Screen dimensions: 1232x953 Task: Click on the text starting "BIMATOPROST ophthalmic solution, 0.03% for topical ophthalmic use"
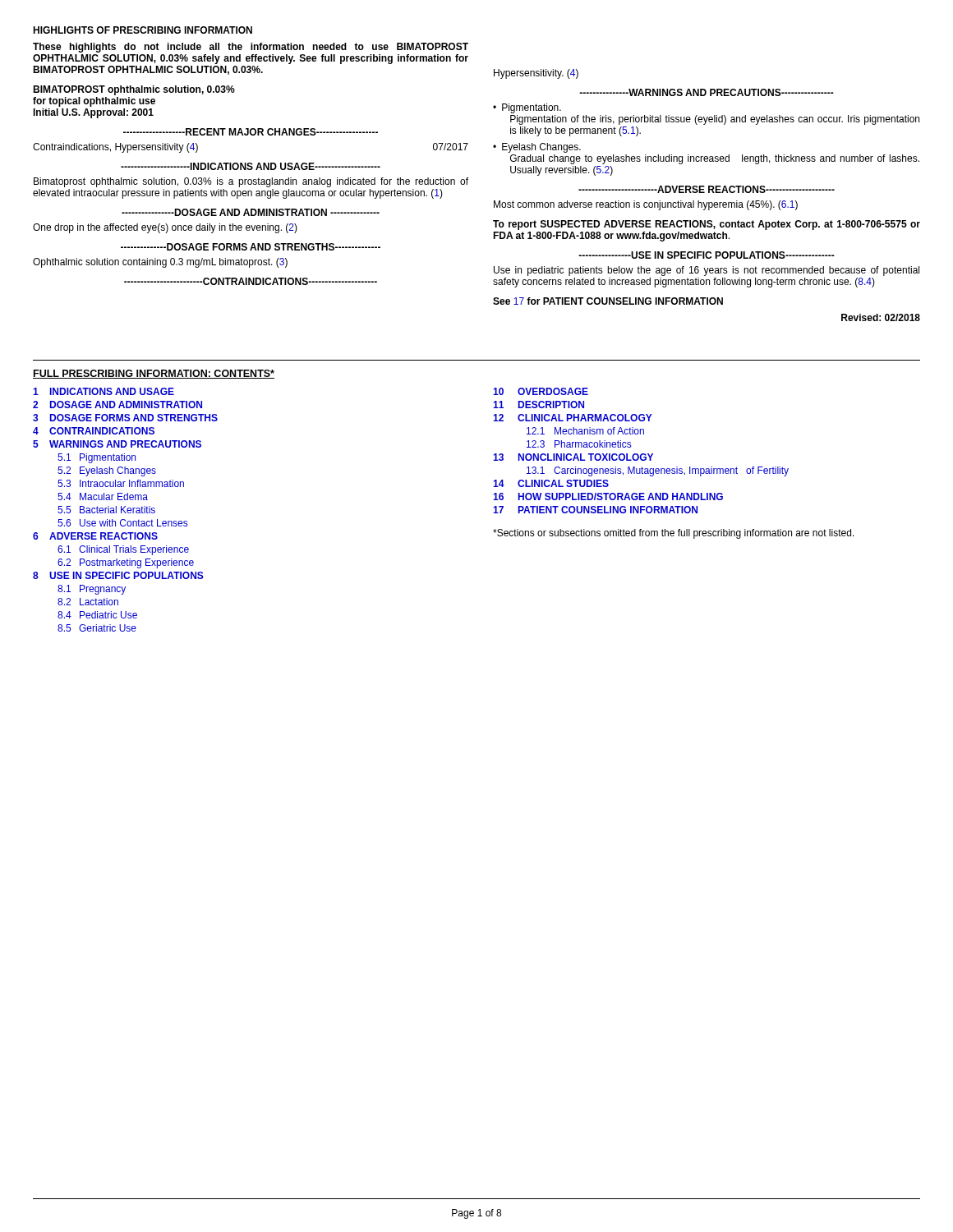[x=134, y=101]
